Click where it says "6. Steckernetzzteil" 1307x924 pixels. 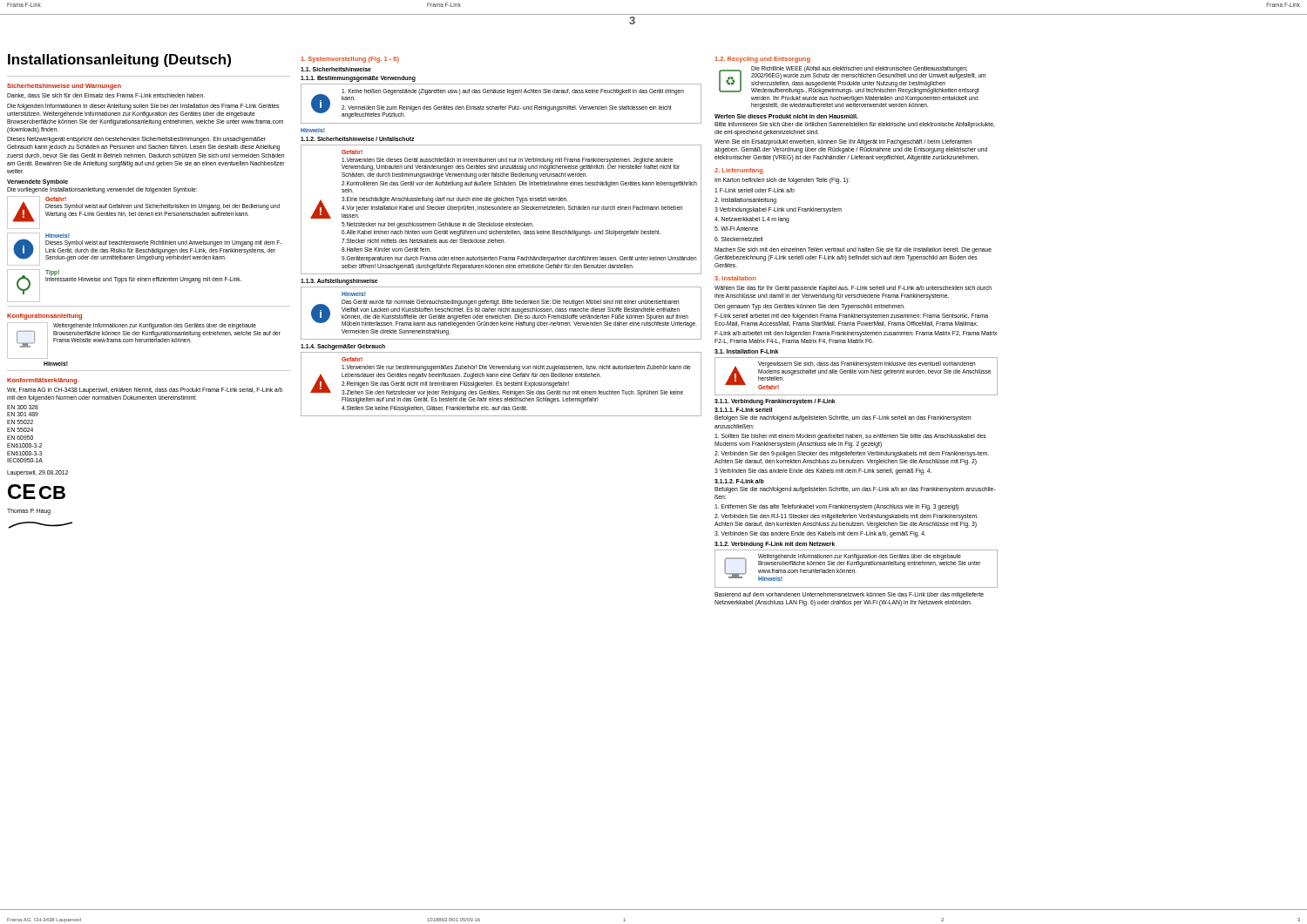(856, 239)
